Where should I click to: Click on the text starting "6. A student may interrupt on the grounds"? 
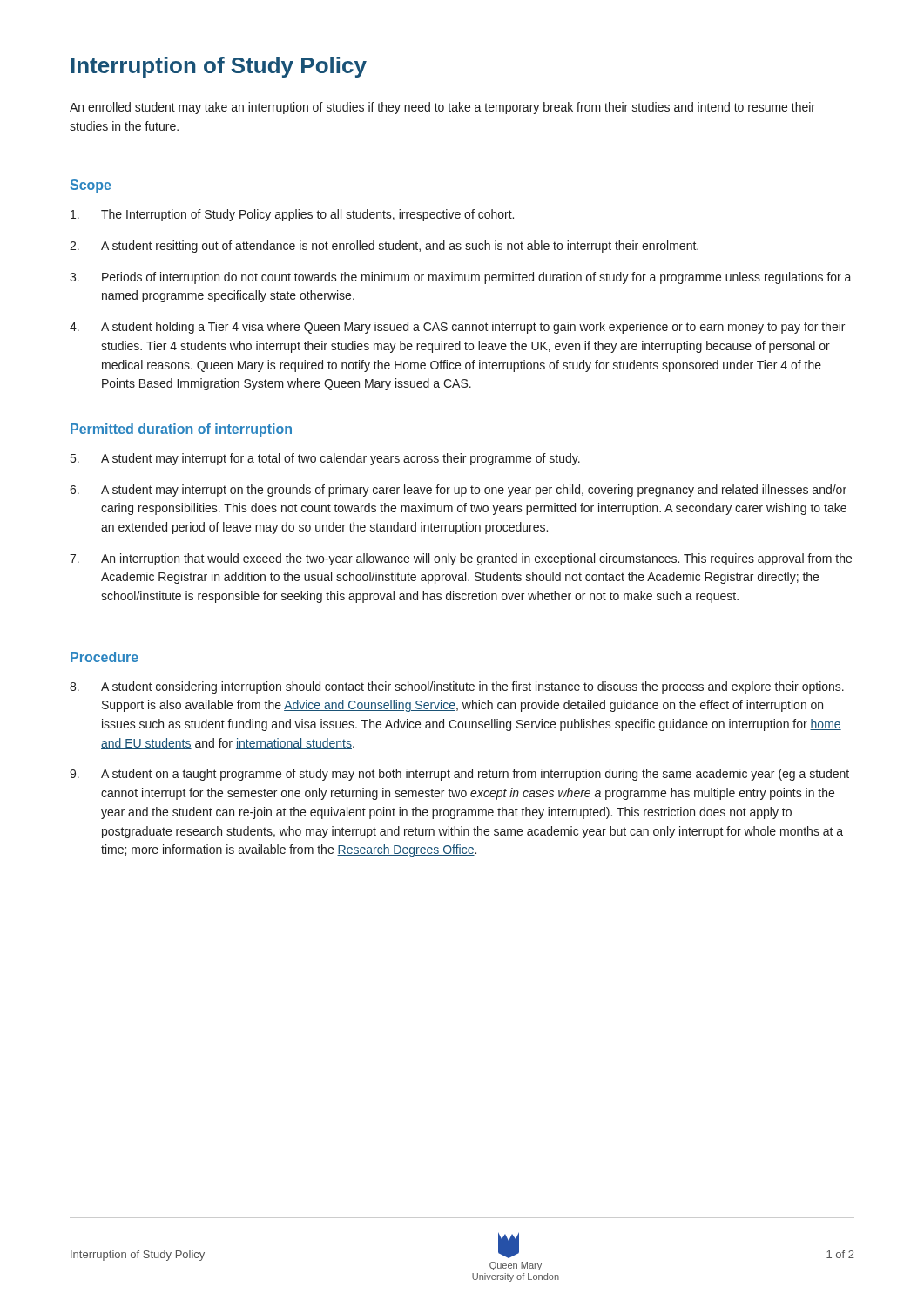462,509
